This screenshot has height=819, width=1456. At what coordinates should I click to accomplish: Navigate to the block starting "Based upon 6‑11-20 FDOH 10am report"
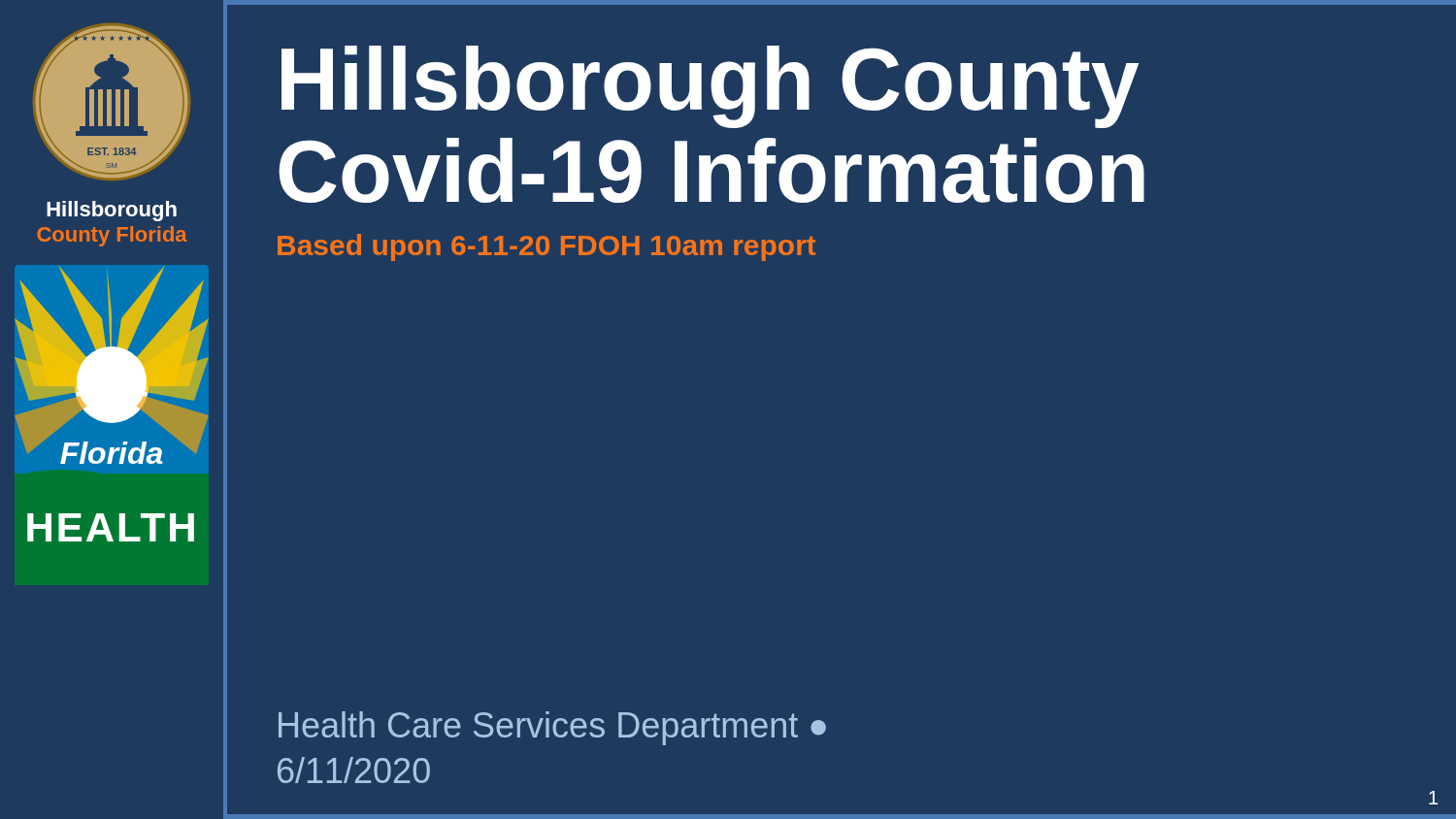pyautogui.click(x=546, y=245)
